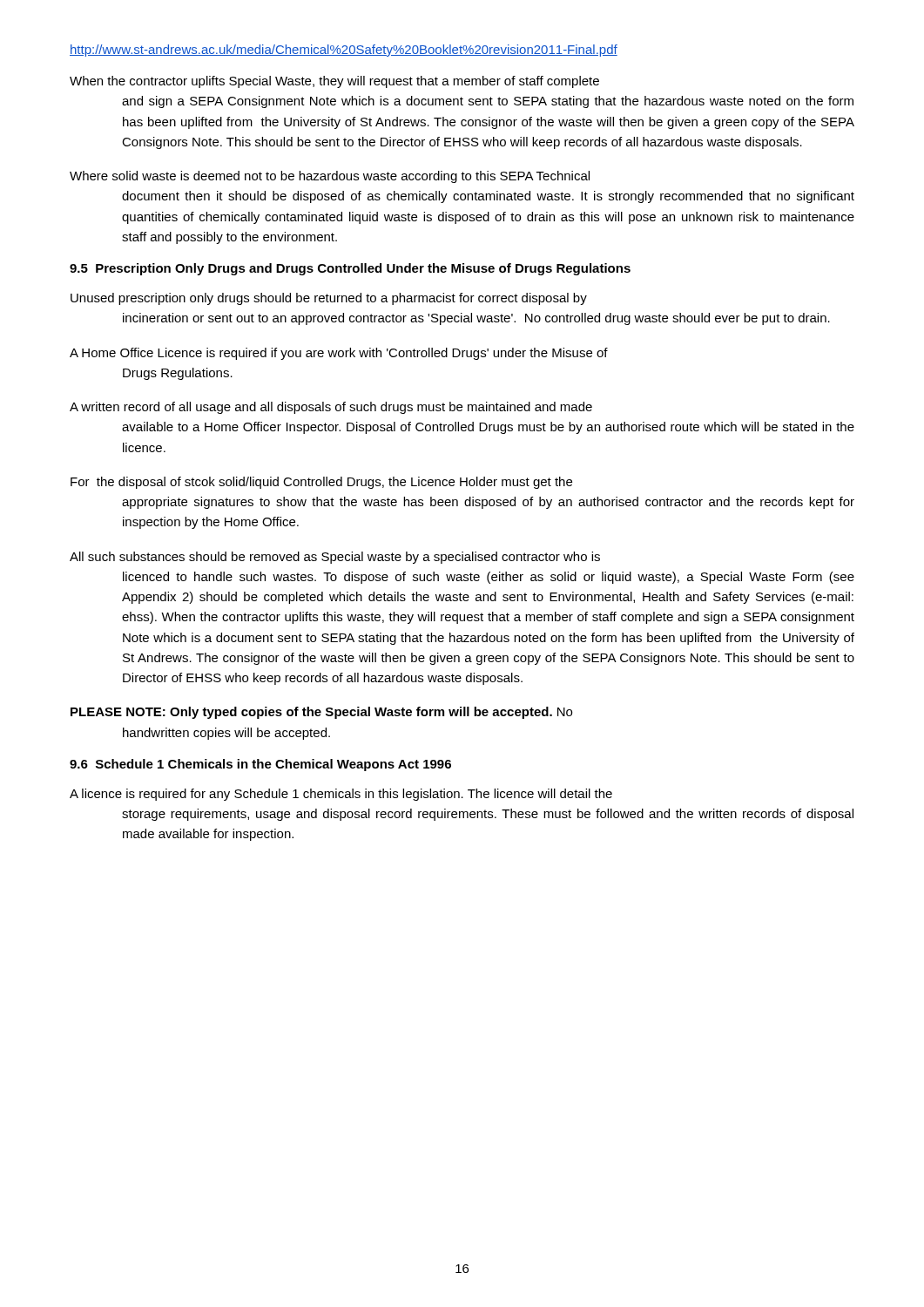Navigate to the region starting "When the contractor uplifts"
924x1307 pixels.
pyautogui.click(x=462, y=112)
